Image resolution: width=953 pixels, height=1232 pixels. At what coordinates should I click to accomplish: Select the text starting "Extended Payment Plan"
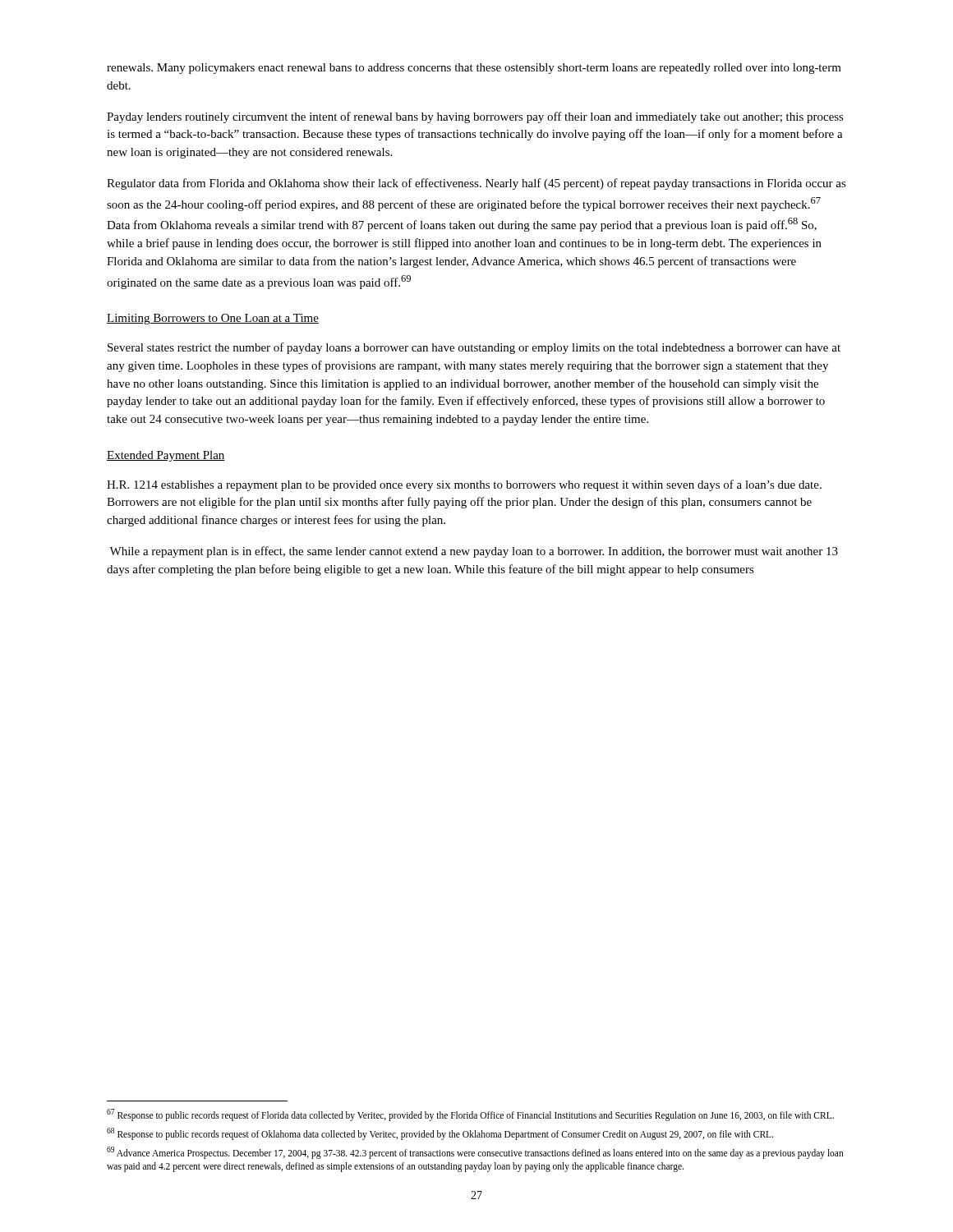(x=166, y=455)
